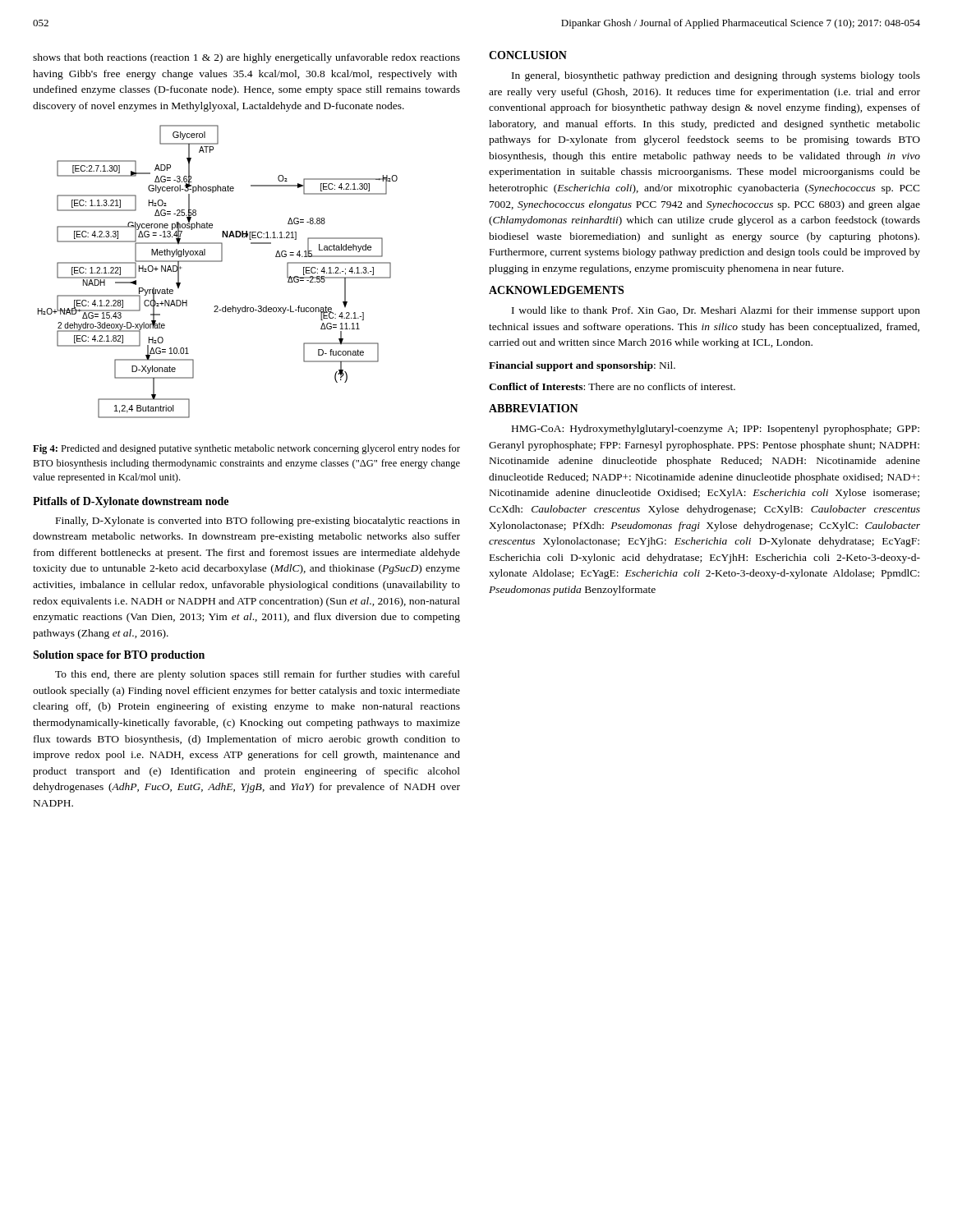The image size is (953, 1232).
Task: Click on the region starting "To this end, there are plenty solution"
Action: pyautogui.click(x=246, y=739)
